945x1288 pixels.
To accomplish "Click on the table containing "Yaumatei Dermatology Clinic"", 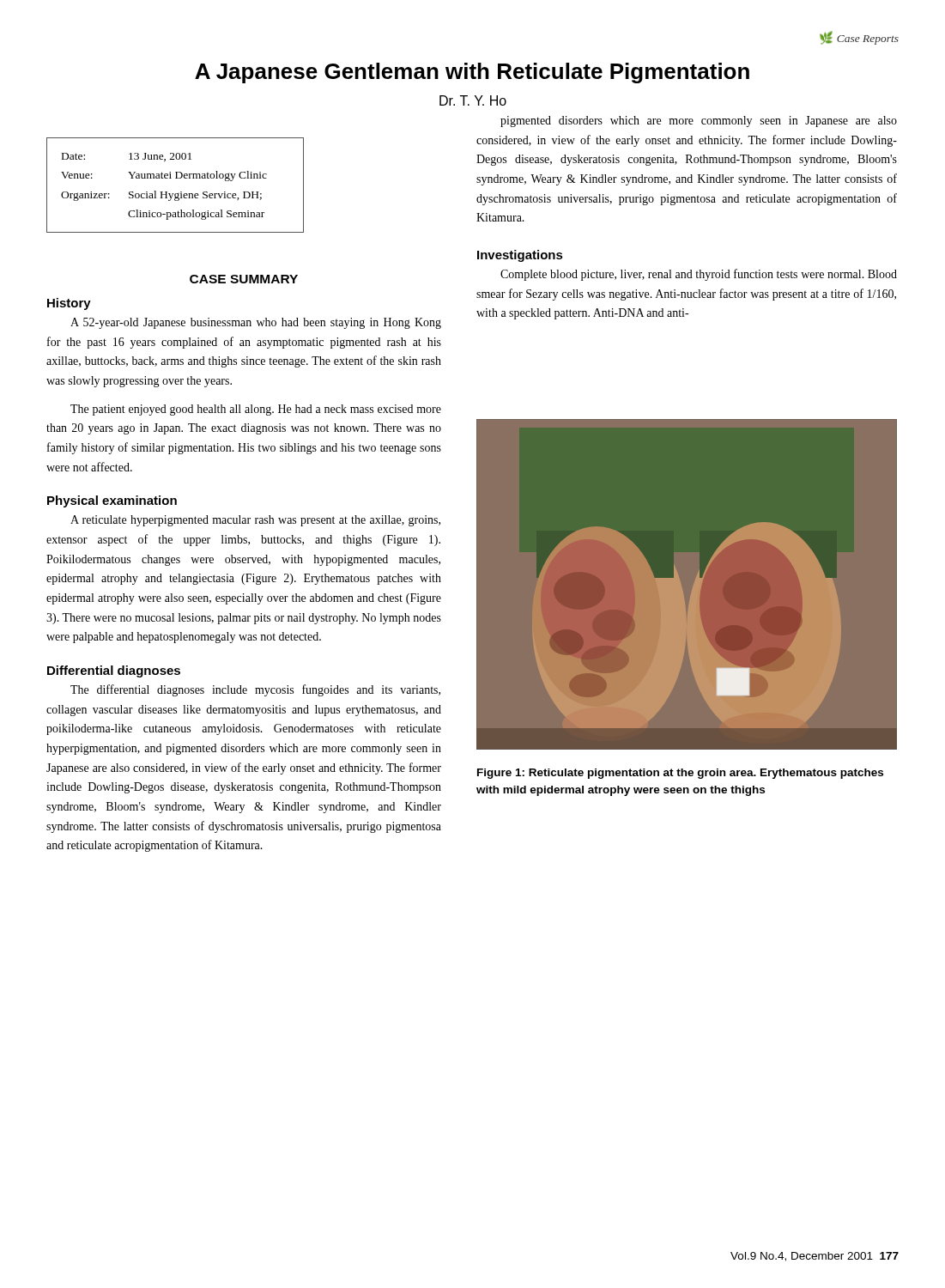I will pos(175,185).
